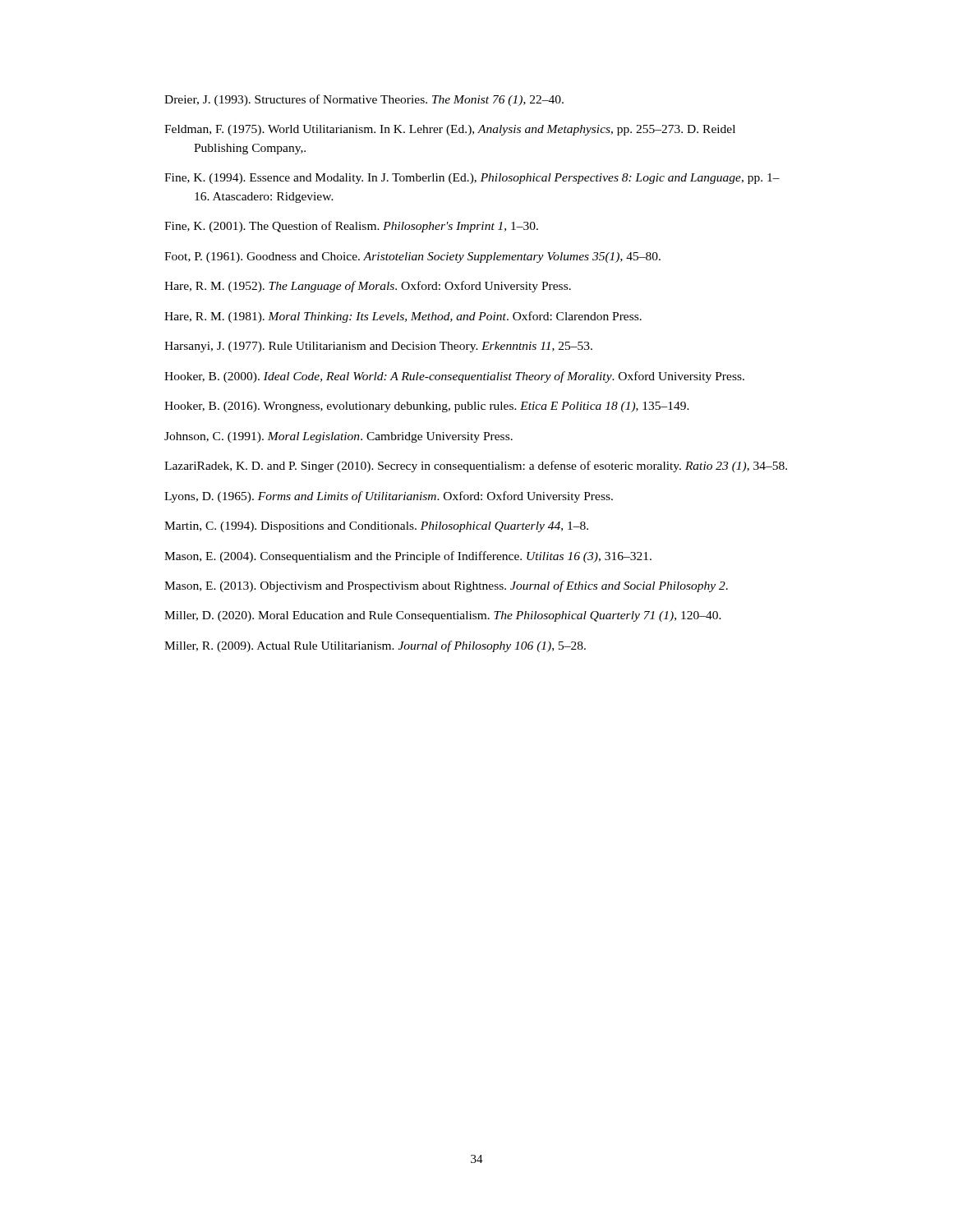This screenshot has width=953, height=1232.
Task: Click on the passage starting "Mason, E. (2004). Consequentialism and"
Action: [408, 555]
